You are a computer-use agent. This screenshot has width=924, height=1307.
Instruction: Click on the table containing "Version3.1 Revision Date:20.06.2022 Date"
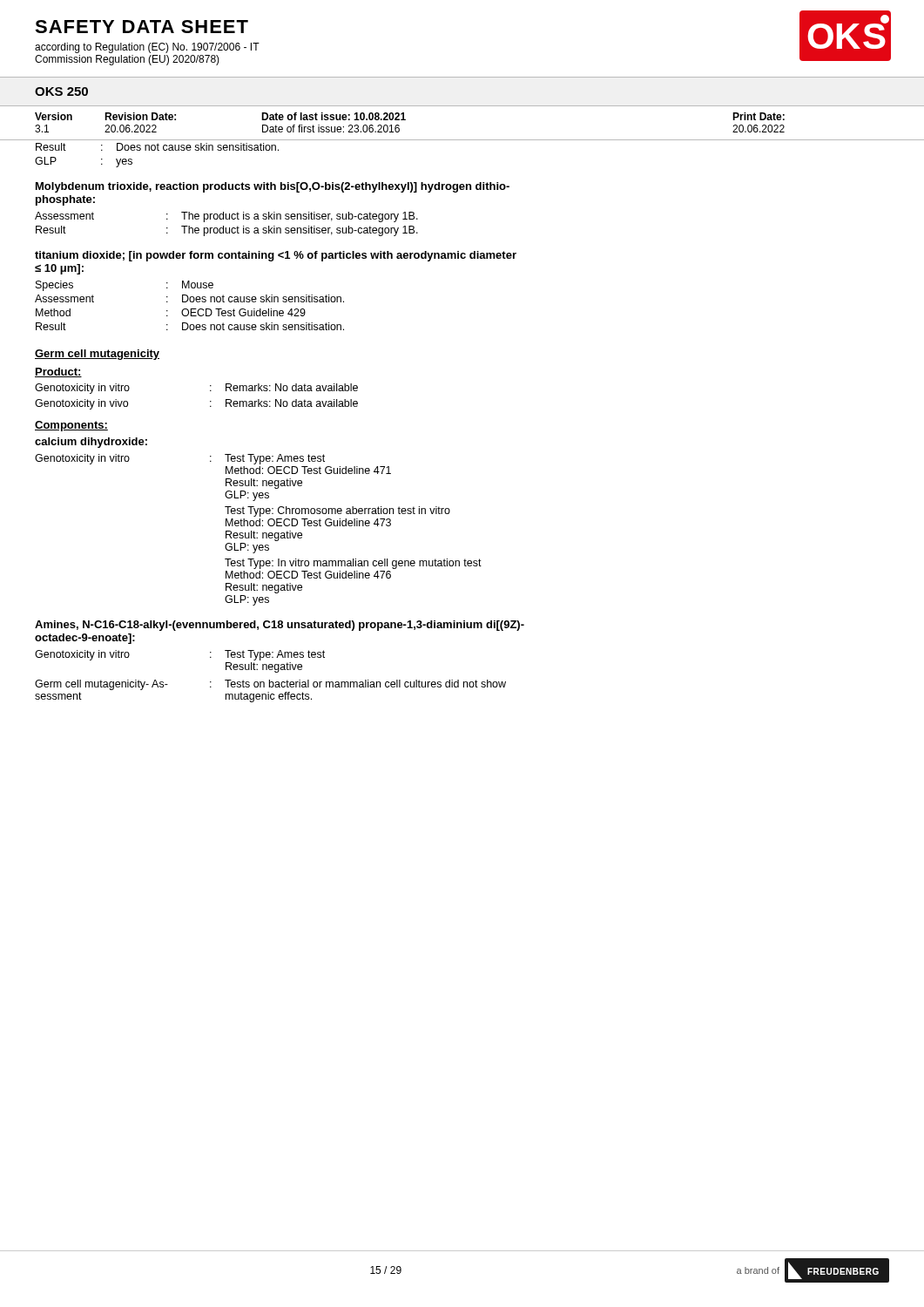(462, 123)
